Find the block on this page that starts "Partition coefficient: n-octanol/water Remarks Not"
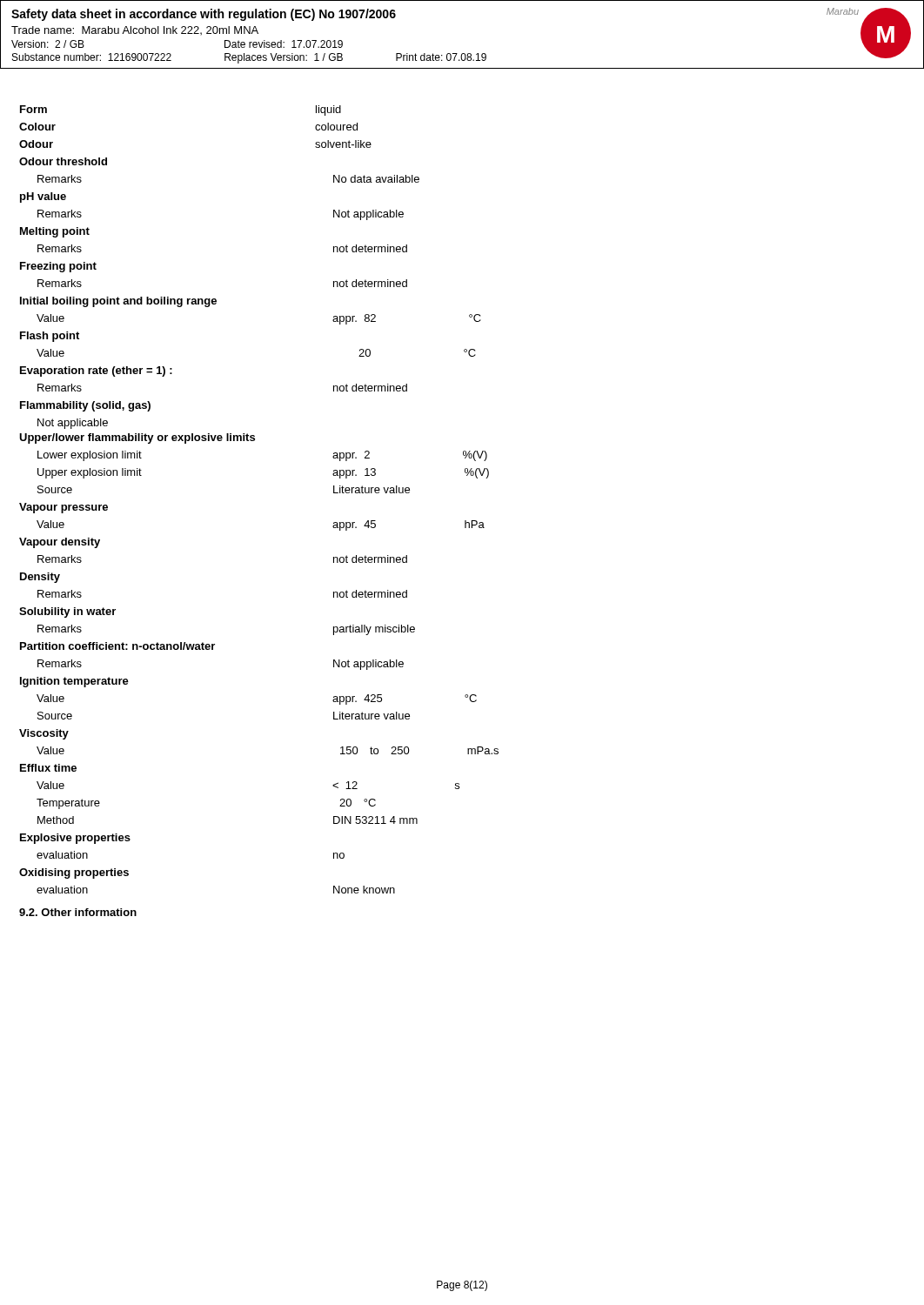 point(117,646)
